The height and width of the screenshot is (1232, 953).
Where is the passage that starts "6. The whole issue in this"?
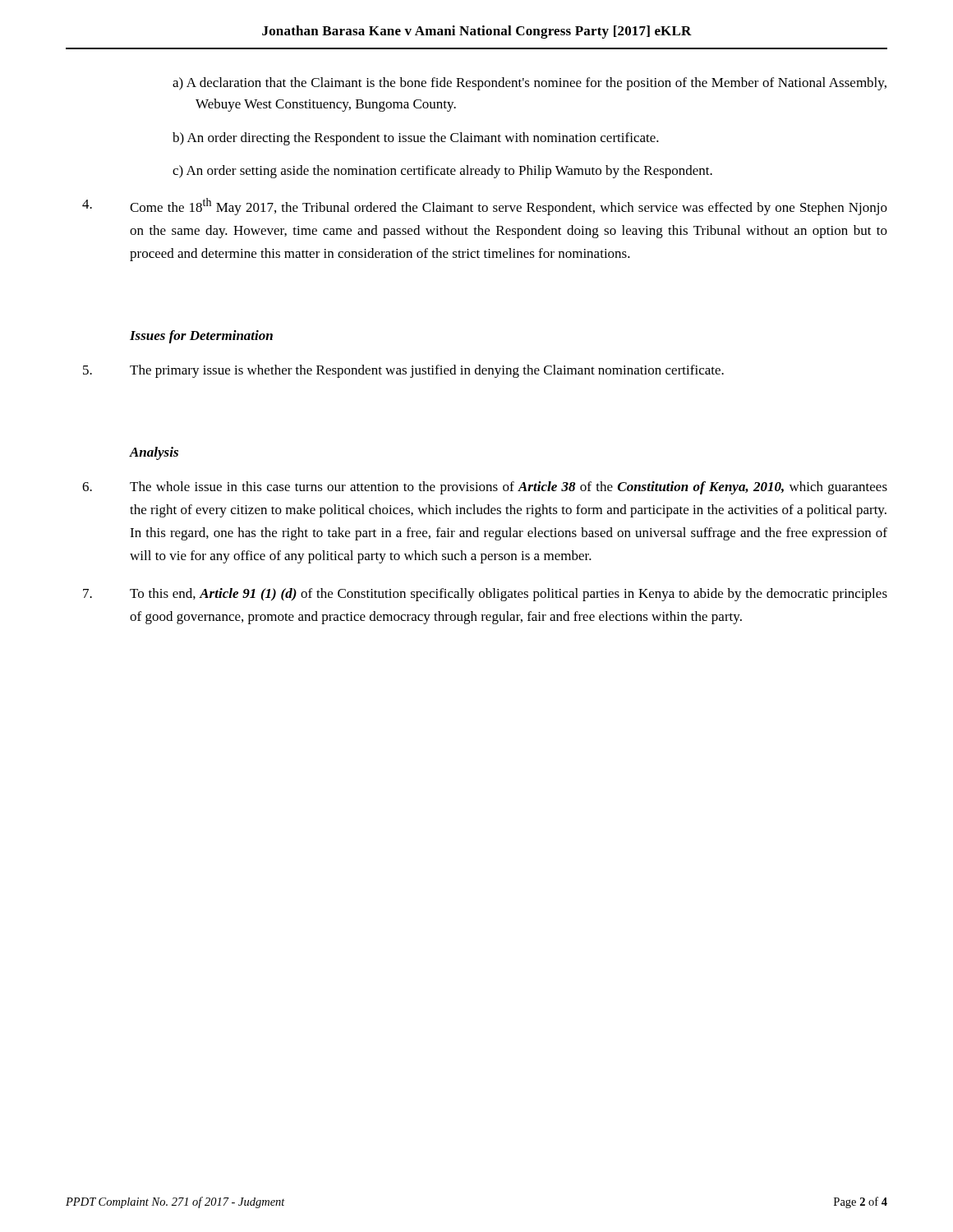tap(485, 522)
